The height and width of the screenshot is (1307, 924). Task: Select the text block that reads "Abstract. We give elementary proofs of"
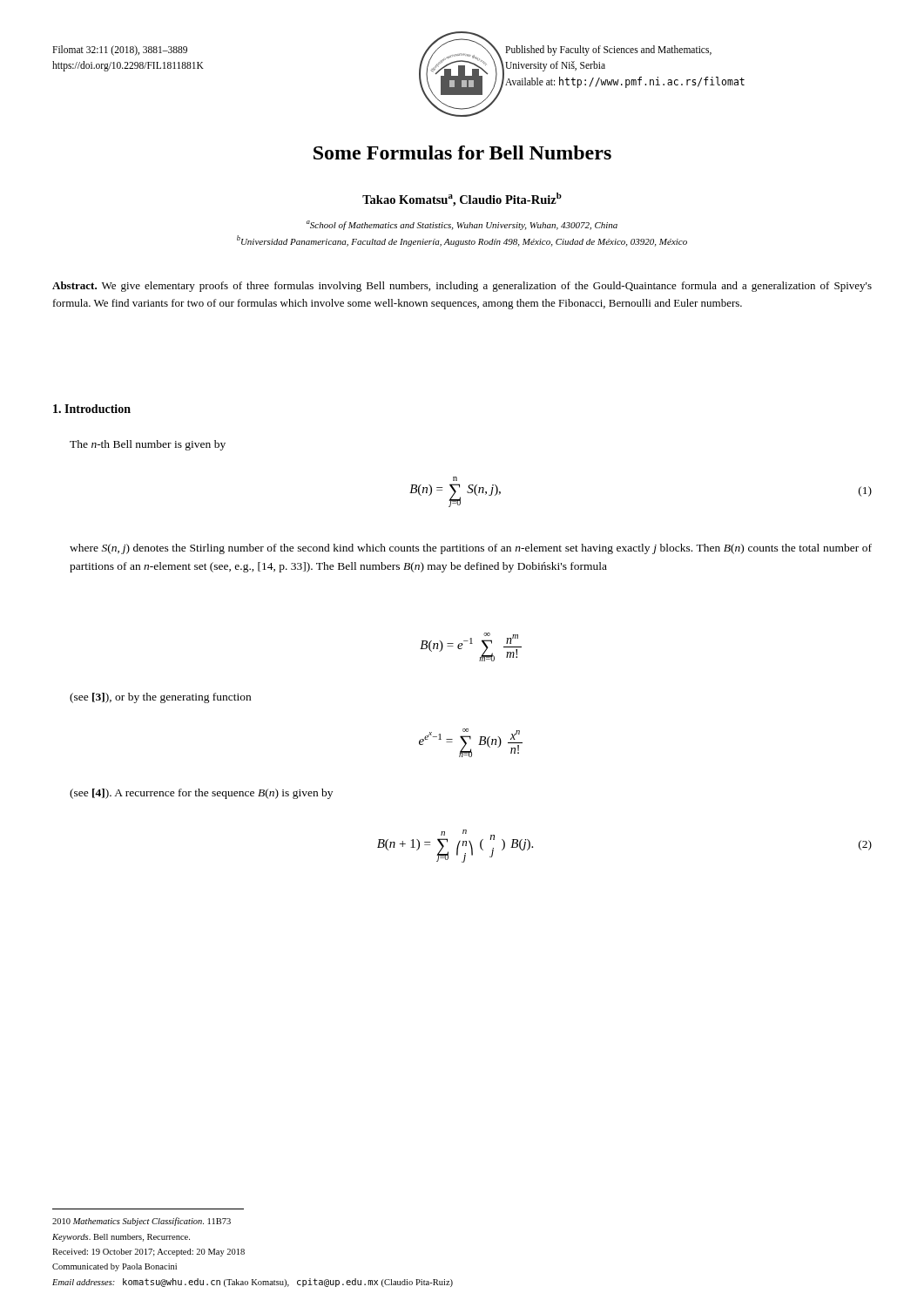click(x=462, y=294)
